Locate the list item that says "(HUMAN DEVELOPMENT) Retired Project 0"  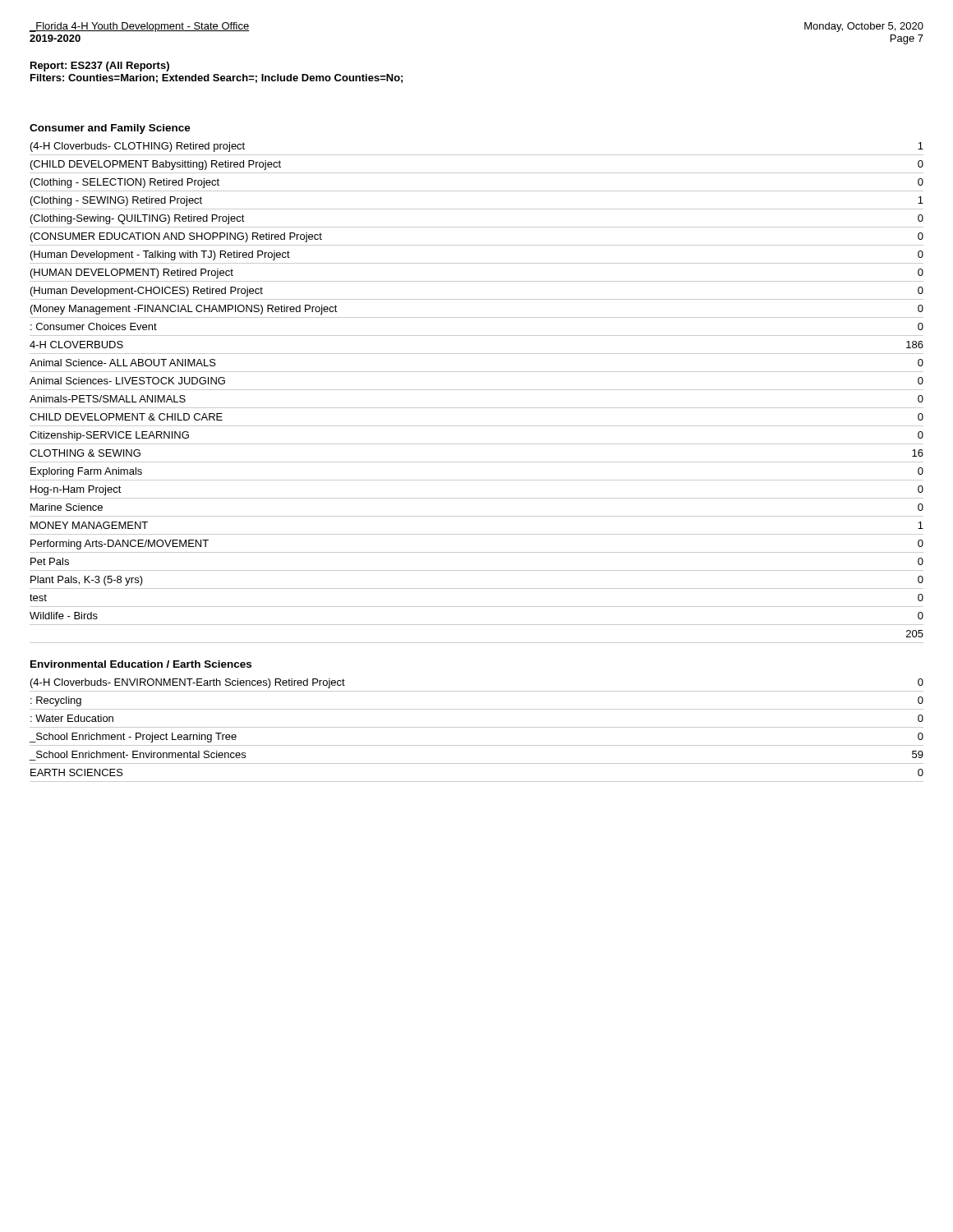pyautogui.click(x=476, y=272)
